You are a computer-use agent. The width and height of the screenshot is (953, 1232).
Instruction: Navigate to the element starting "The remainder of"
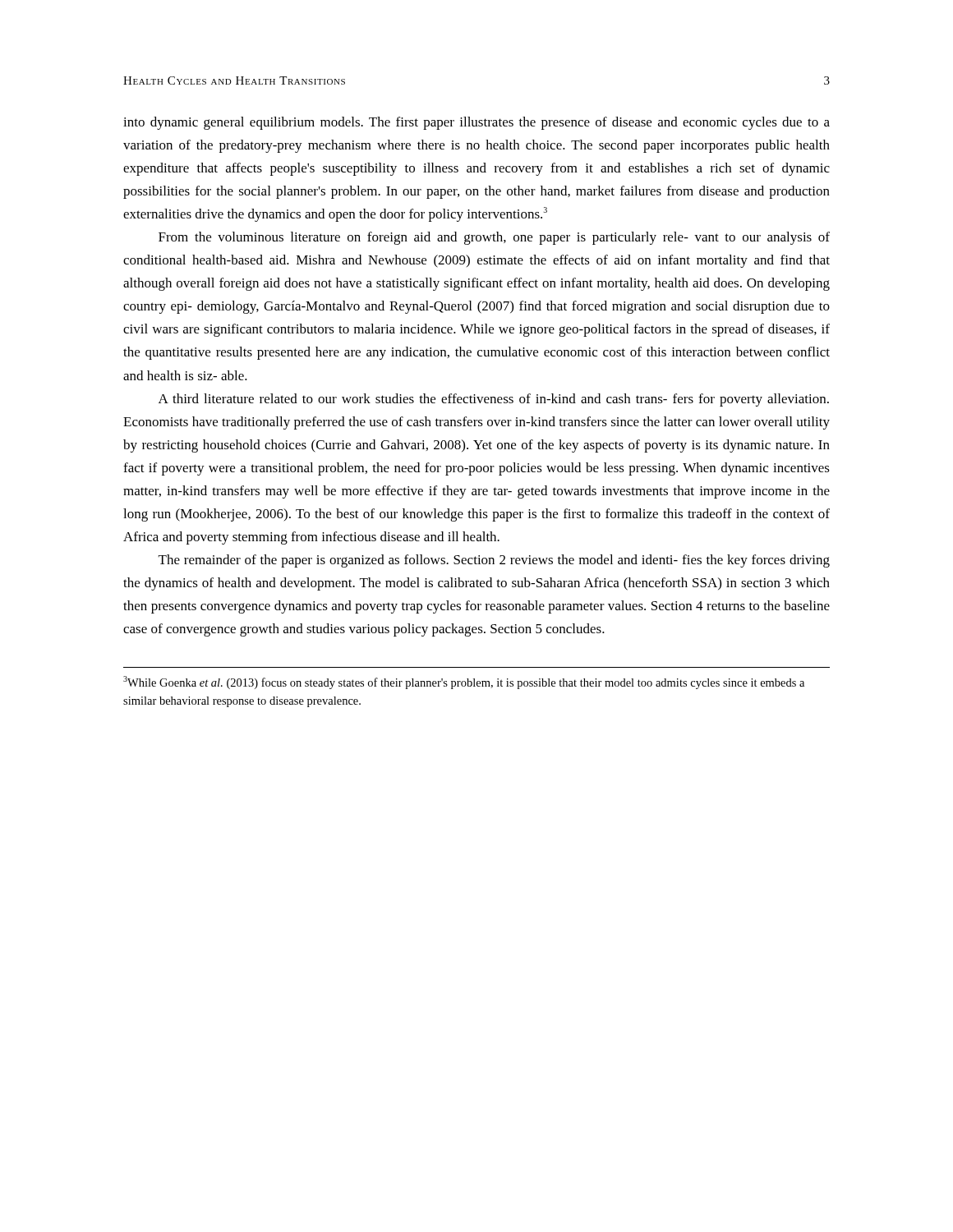coord(476,594)
